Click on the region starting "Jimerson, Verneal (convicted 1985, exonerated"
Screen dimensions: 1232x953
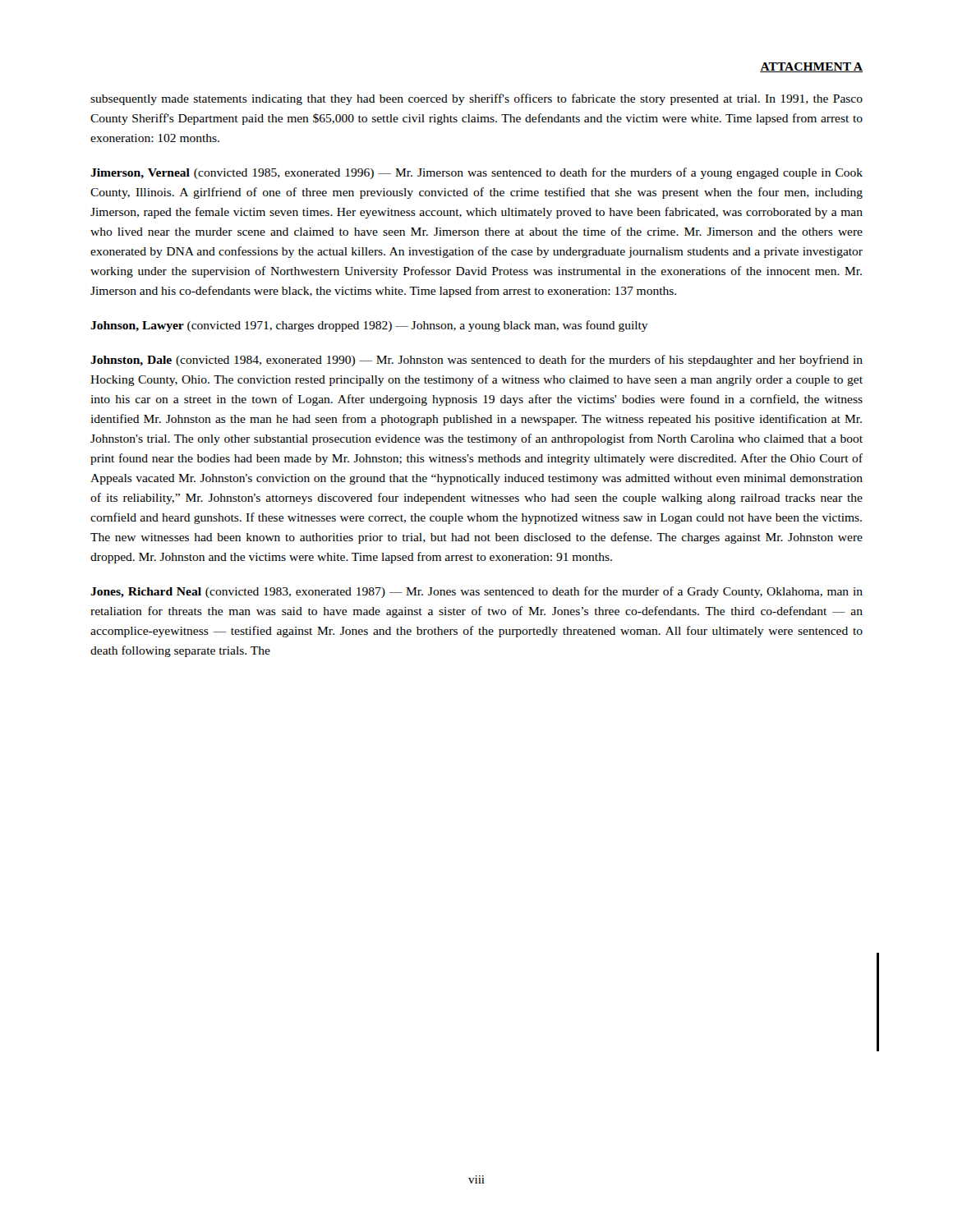(476, 231)
